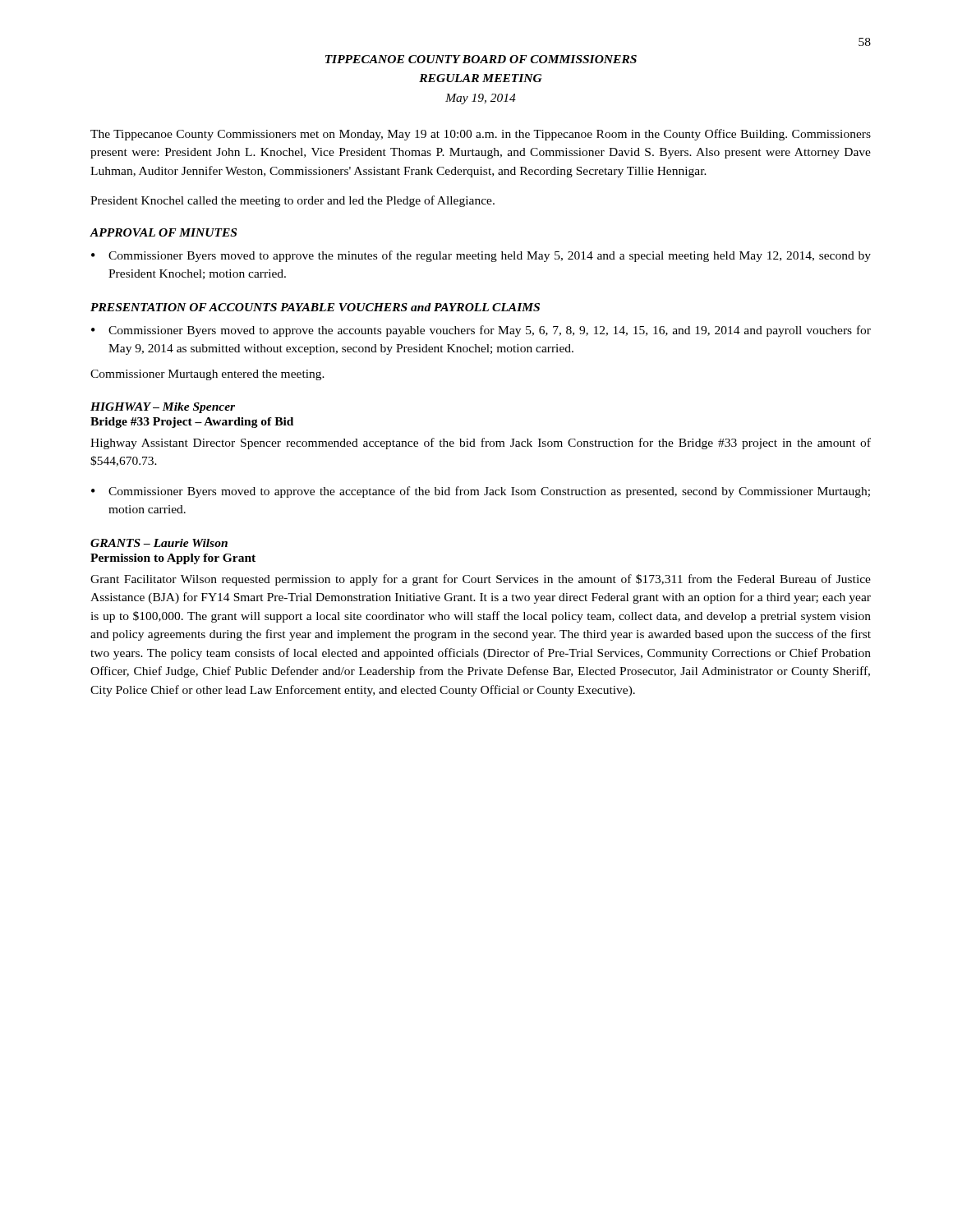Screen dimensions: 1232x953
Task: Locate the section header that opens with "PRESENTATION OF ACCOUNTS PAYABLE VOUCHERS and"
Action: 315,306
